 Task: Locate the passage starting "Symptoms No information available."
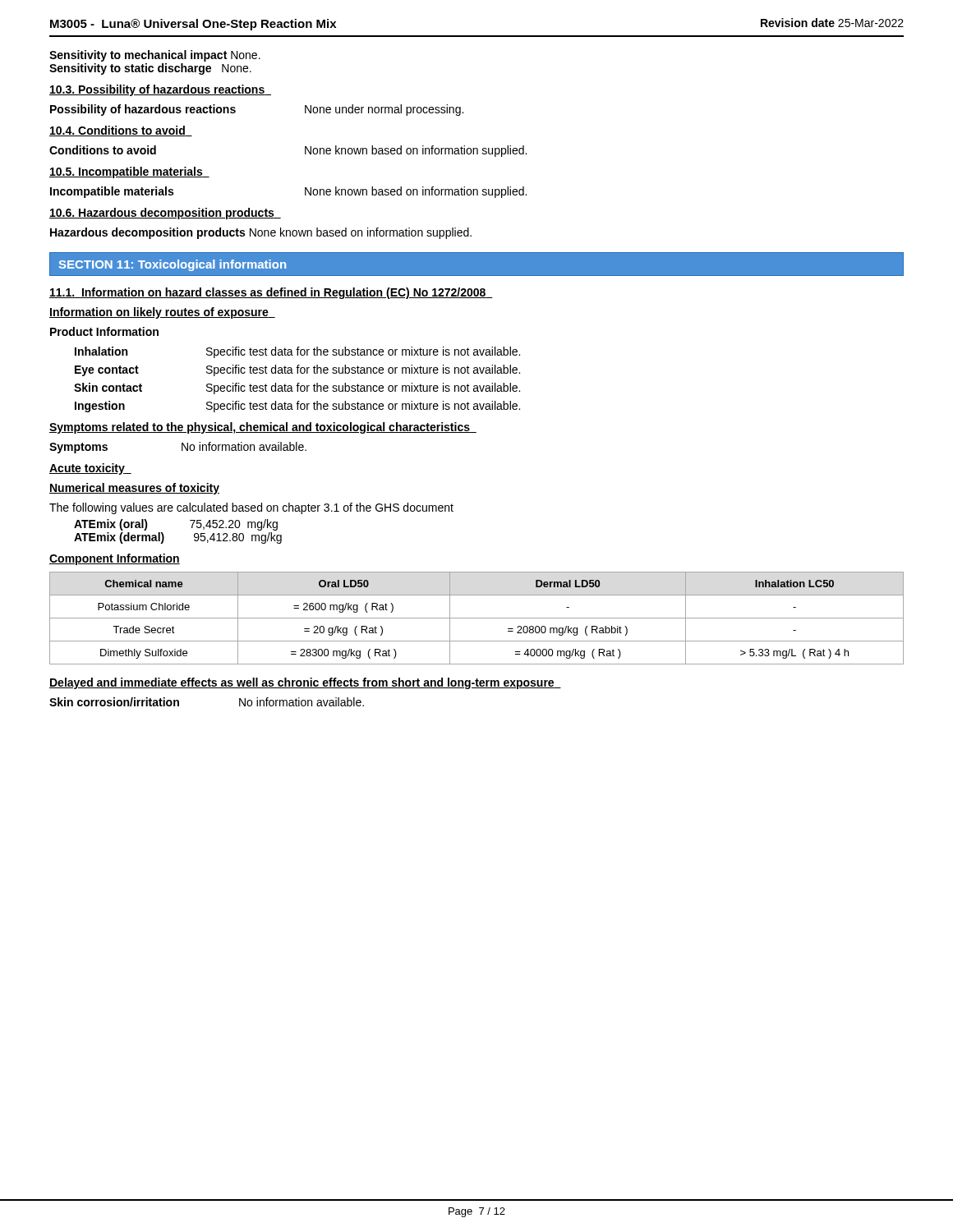(178, 447)
